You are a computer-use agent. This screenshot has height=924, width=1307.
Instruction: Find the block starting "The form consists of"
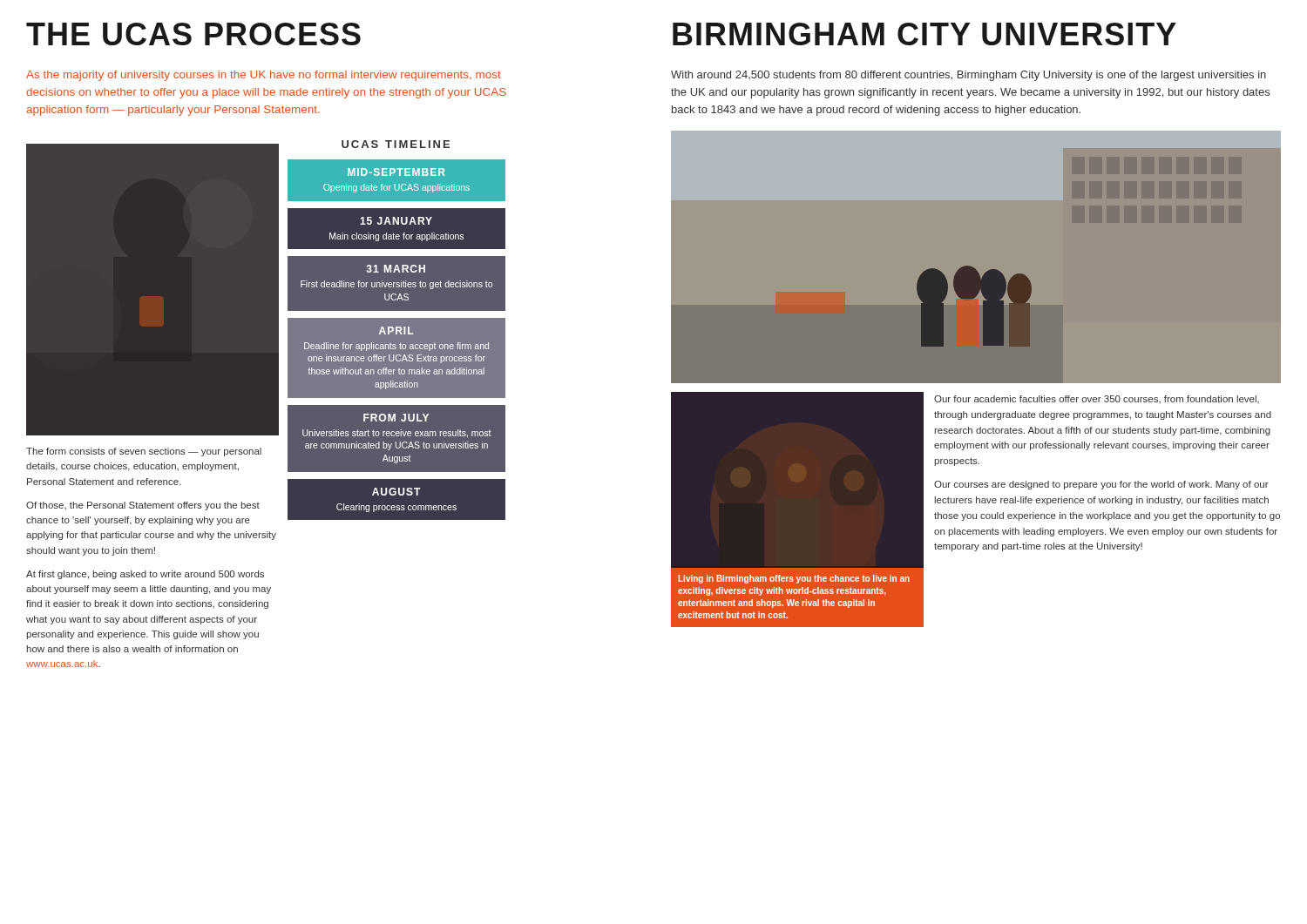152,467
